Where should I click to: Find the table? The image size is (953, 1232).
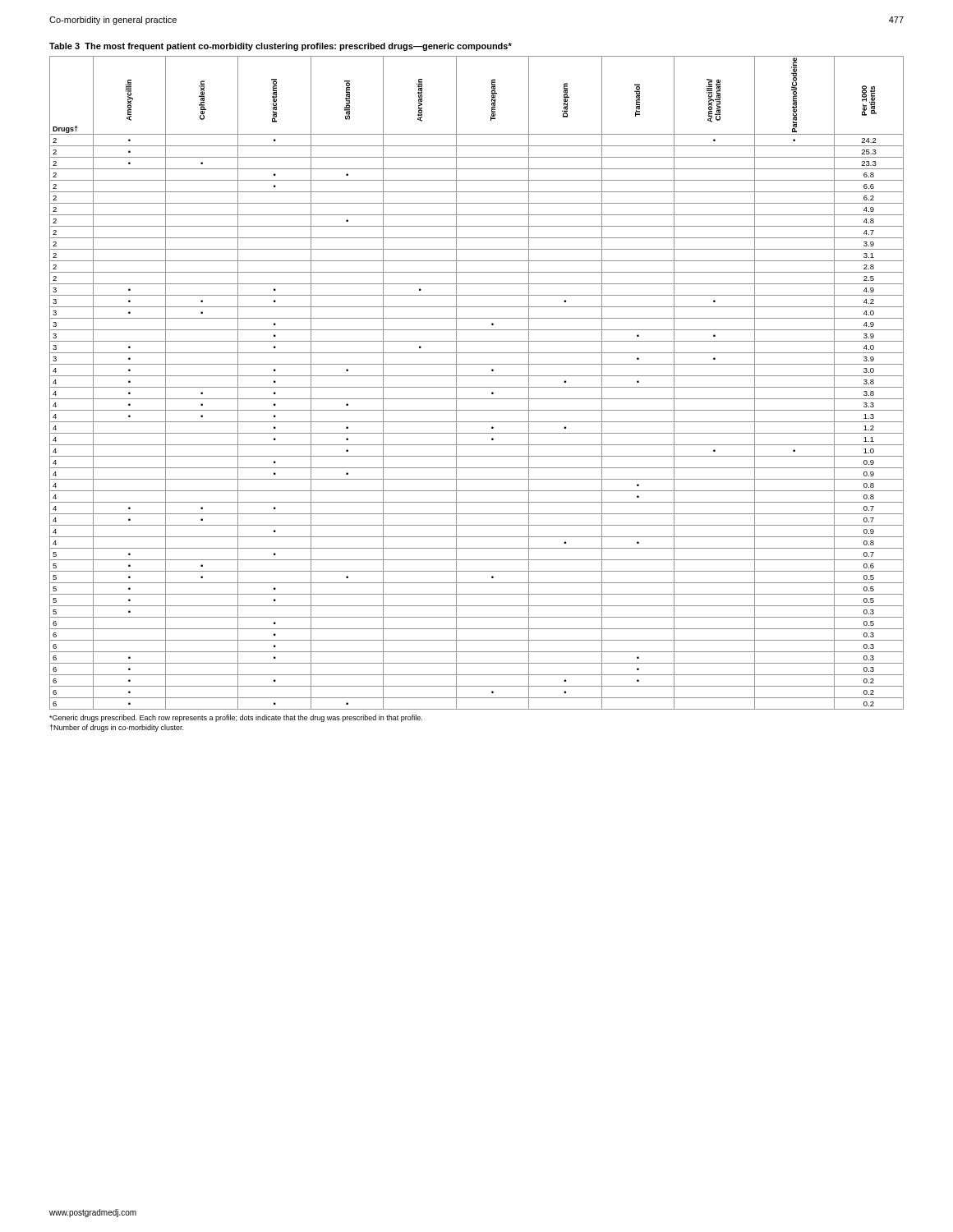point(476,383)
